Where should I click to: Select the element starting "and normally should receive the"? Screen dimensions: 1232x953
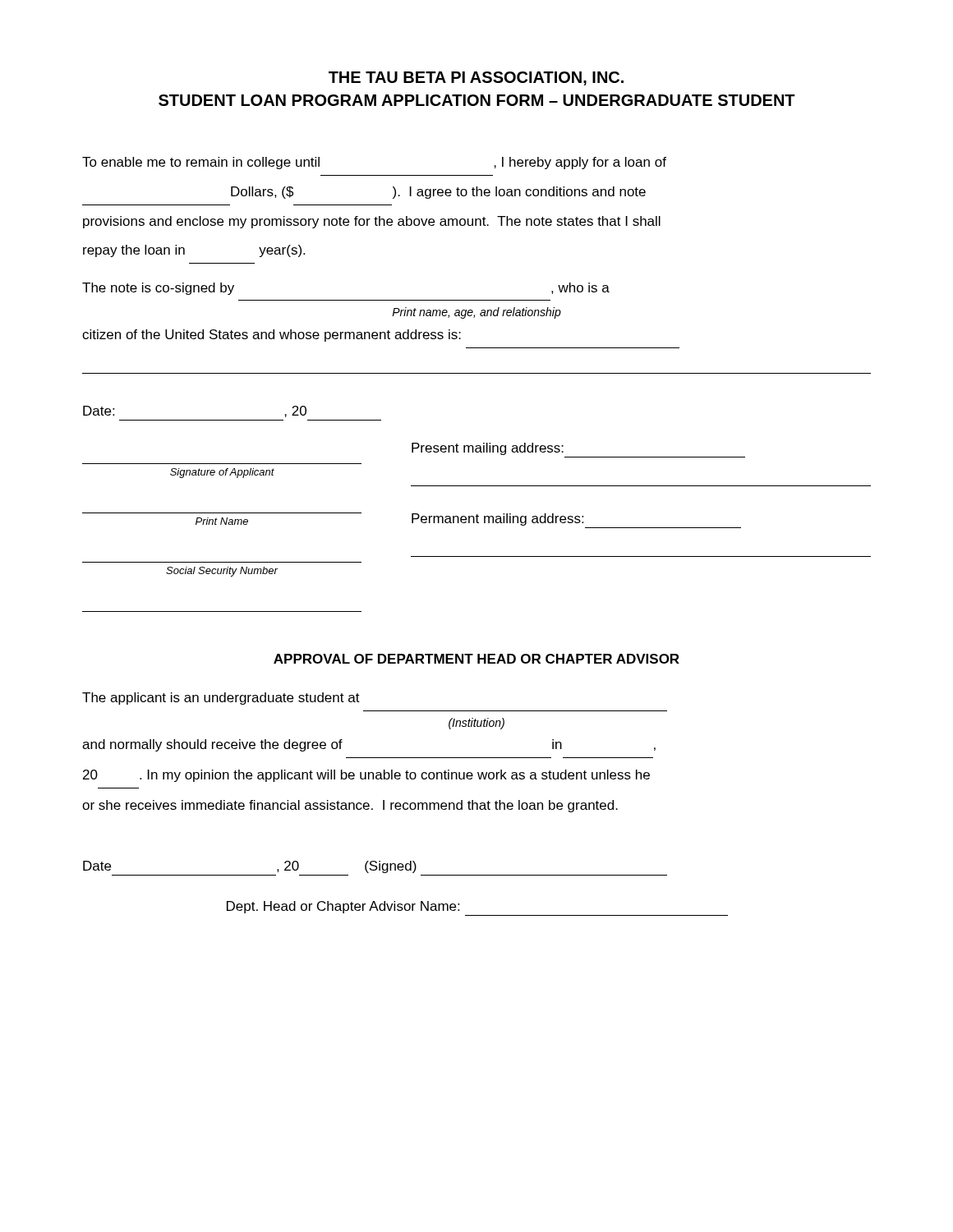pos(213,745)
